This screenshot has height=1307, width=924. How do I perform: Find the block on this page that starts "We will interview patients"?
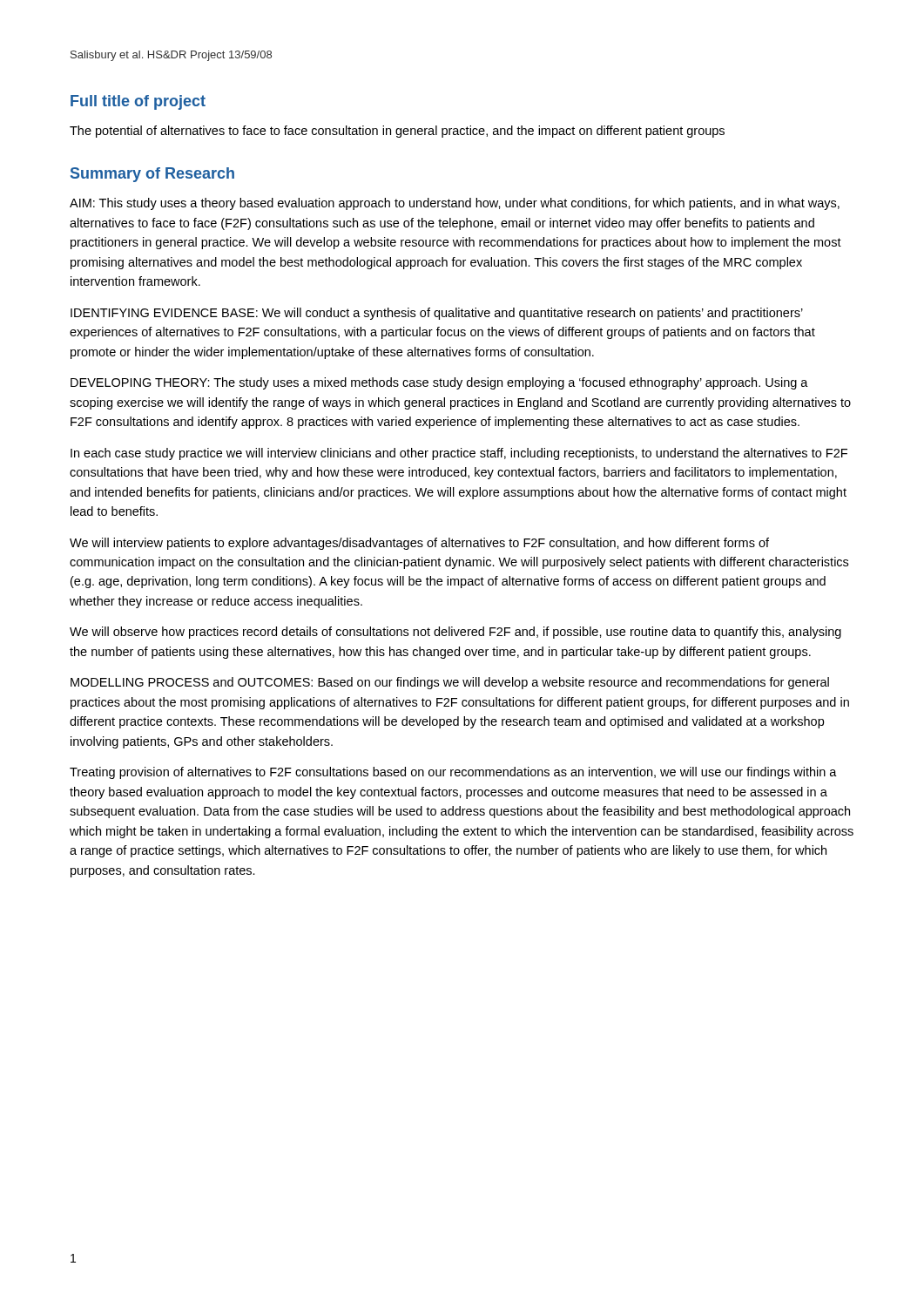(459, 572)
